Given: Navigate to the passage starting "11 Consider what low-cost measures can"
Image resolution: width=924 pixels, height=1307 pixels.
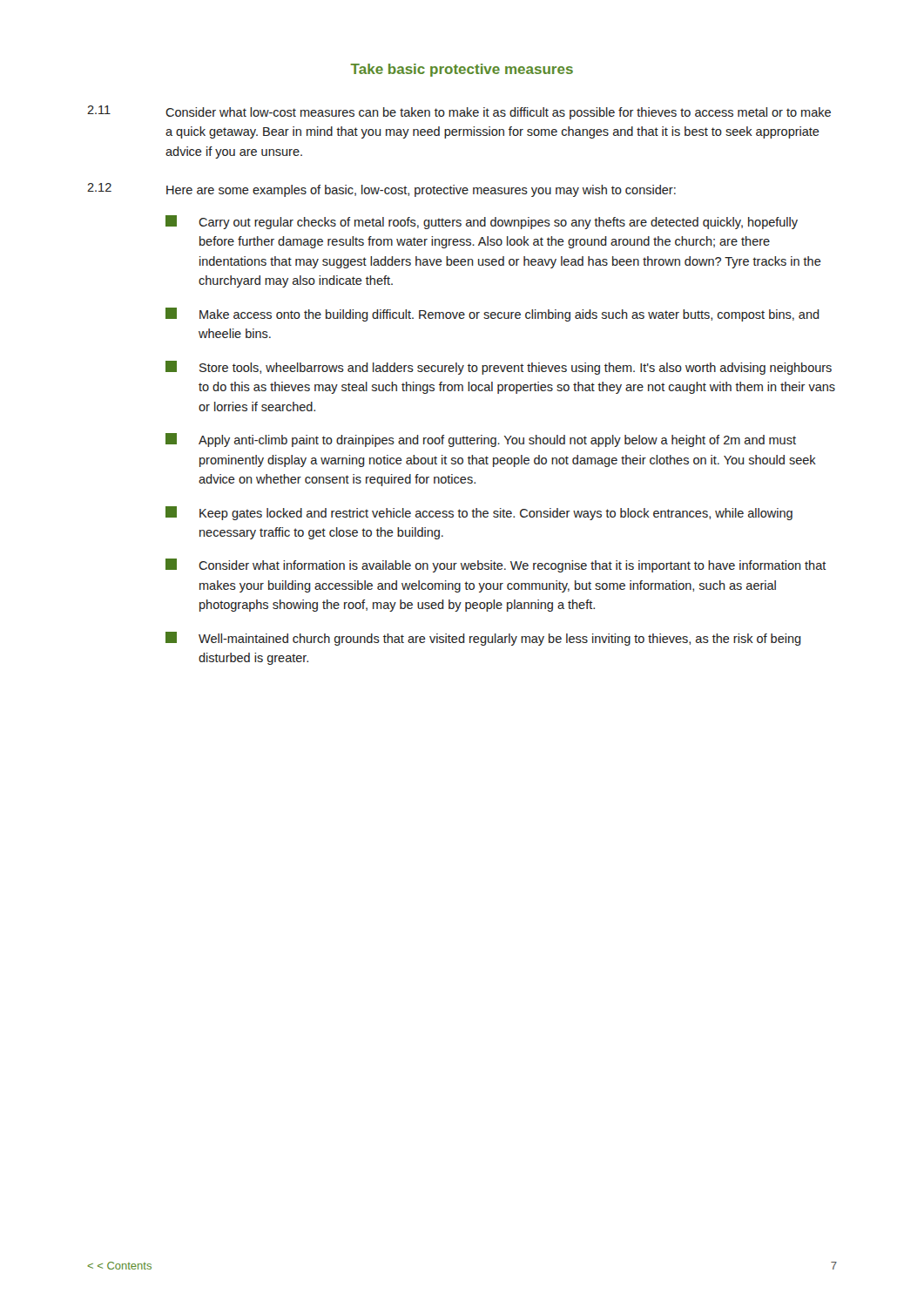Looking at the screenshot, I should coord(462,132).
